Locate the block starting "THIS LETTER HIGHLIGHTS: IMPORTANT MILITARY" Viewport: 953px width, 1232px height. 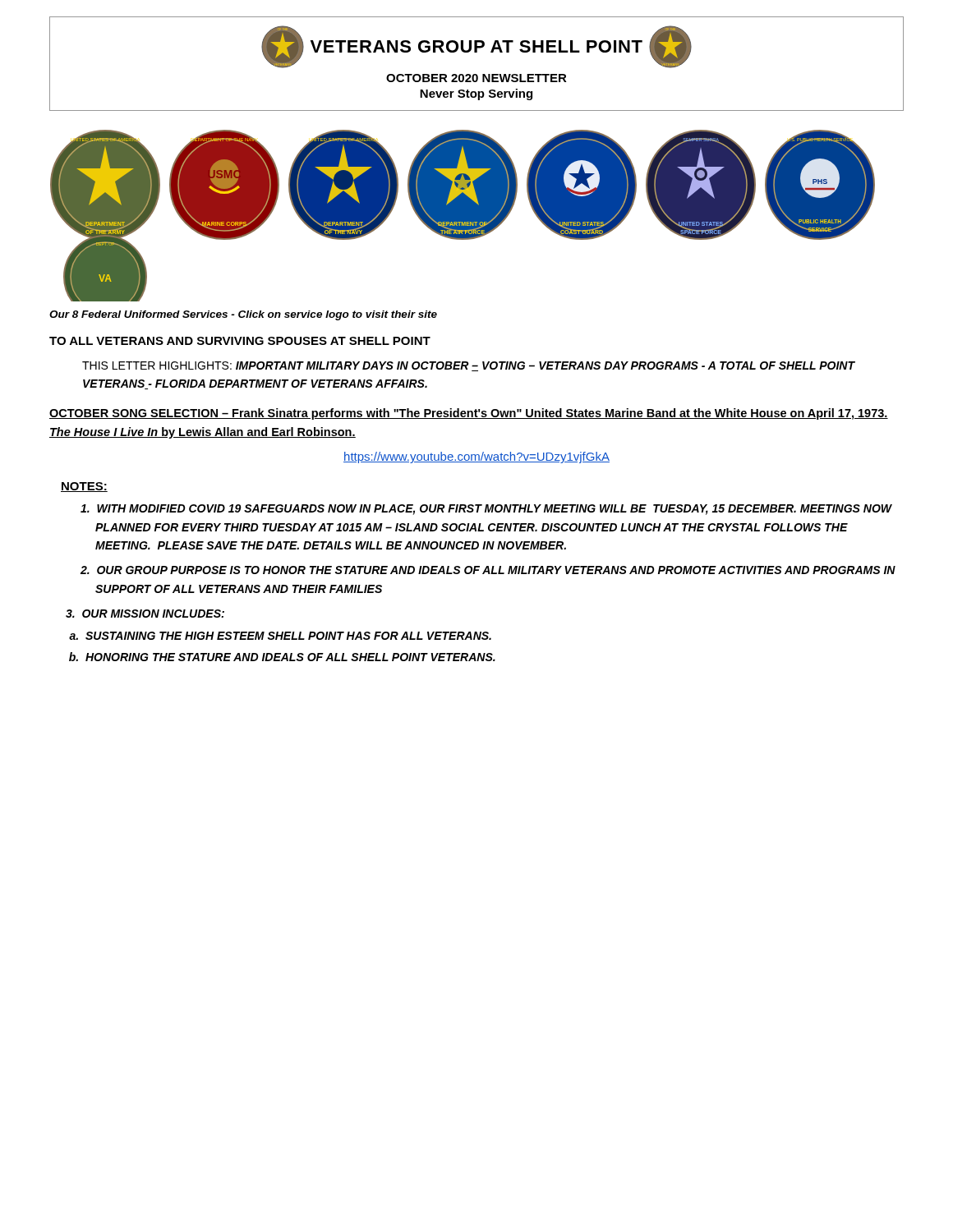click(x=468, y=374)
